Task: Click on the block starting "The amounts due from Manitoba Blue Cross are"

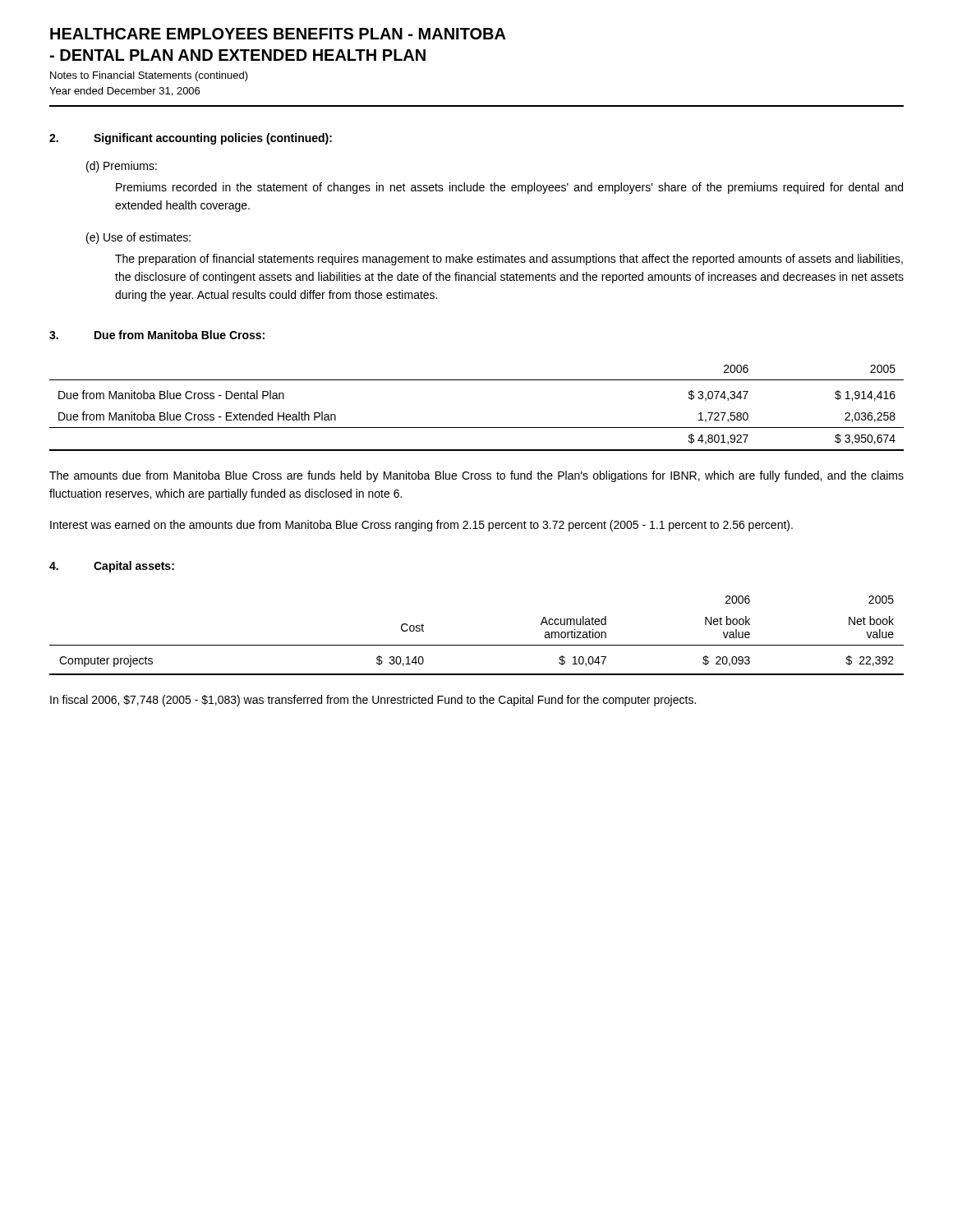Action: (476, 485)
